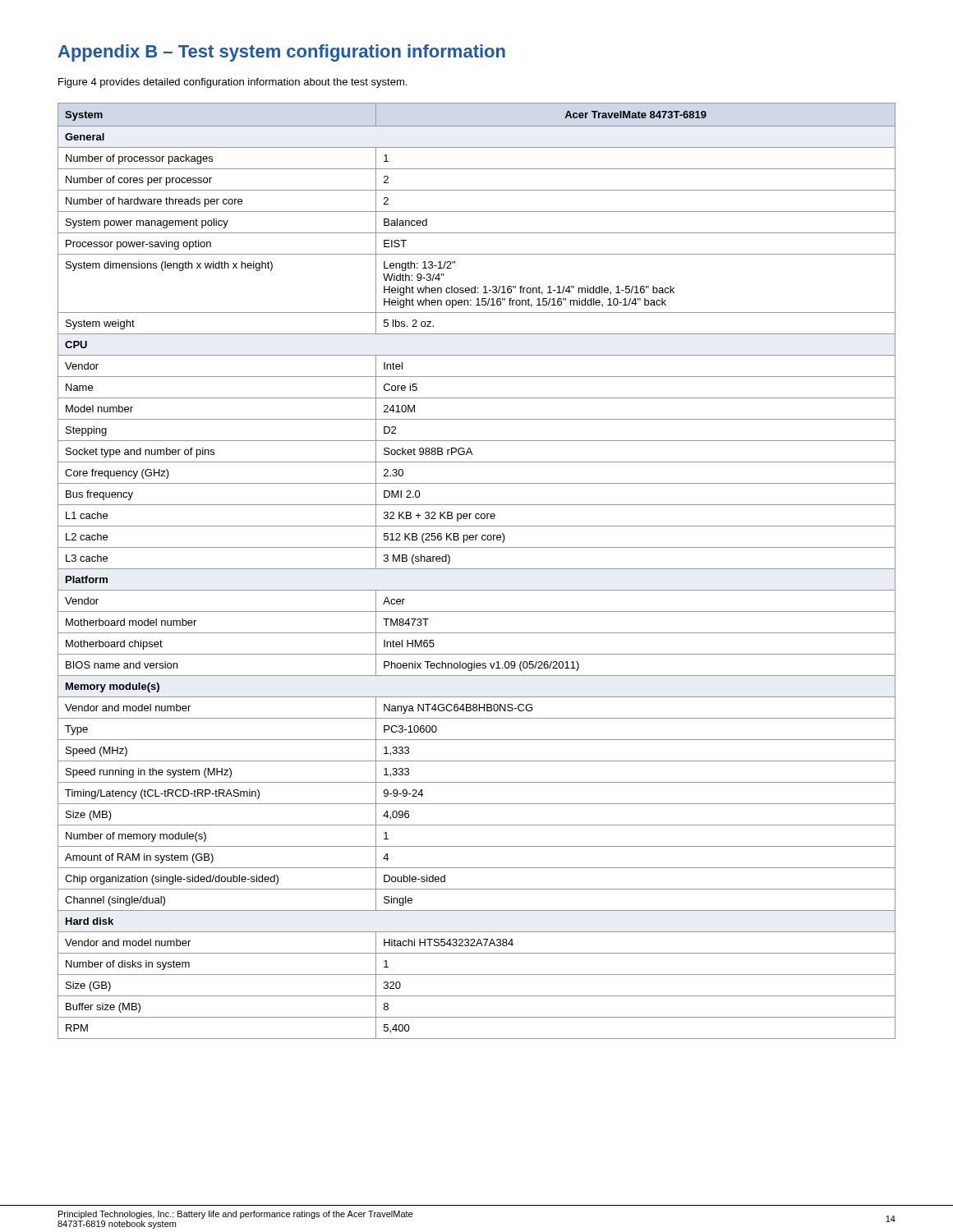Navigate to the text starting "Appendix B – Test system configuration"

pos(282,51)
